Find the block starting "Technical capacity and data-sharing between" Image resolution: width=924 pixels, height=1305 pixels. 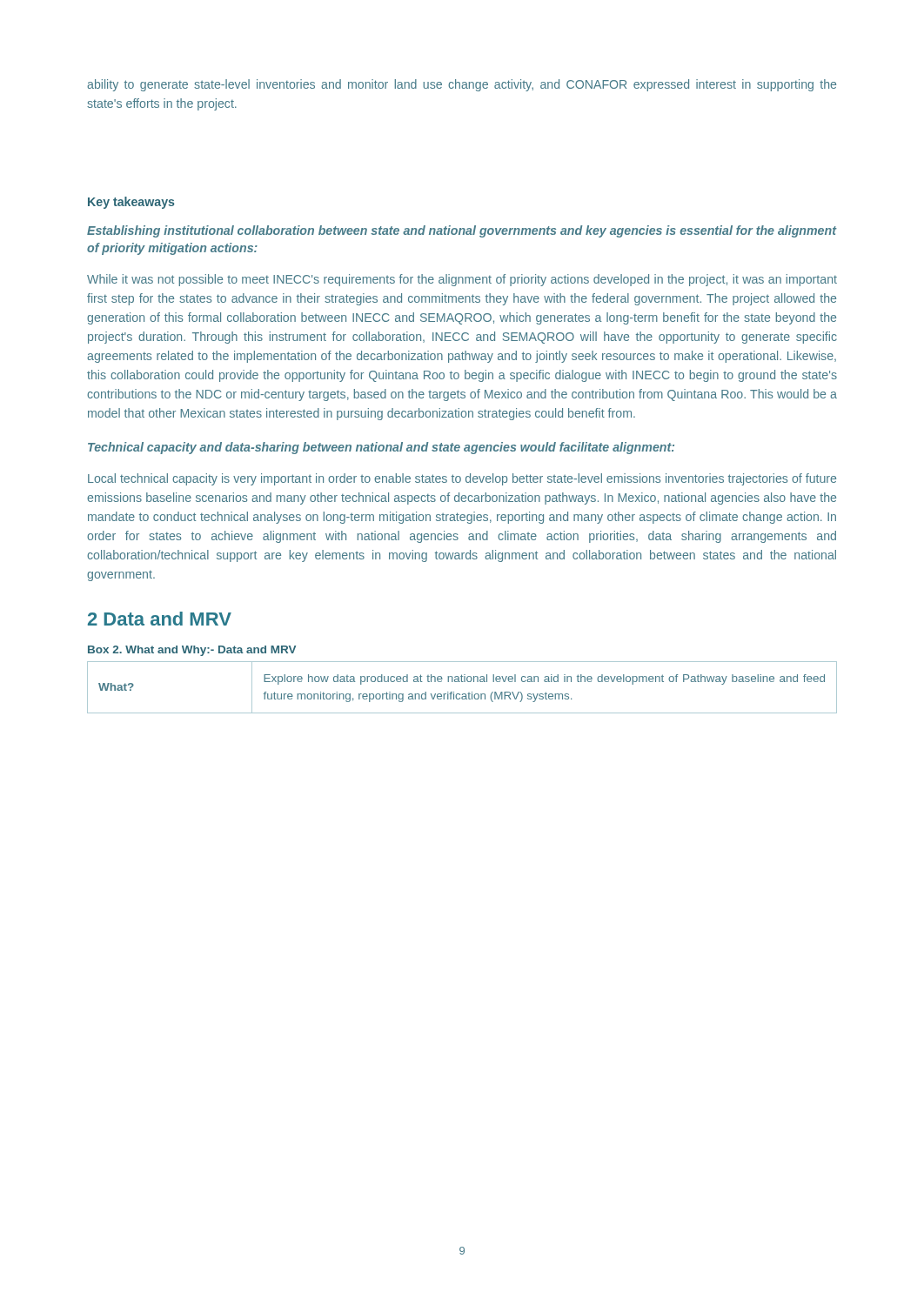462,447
